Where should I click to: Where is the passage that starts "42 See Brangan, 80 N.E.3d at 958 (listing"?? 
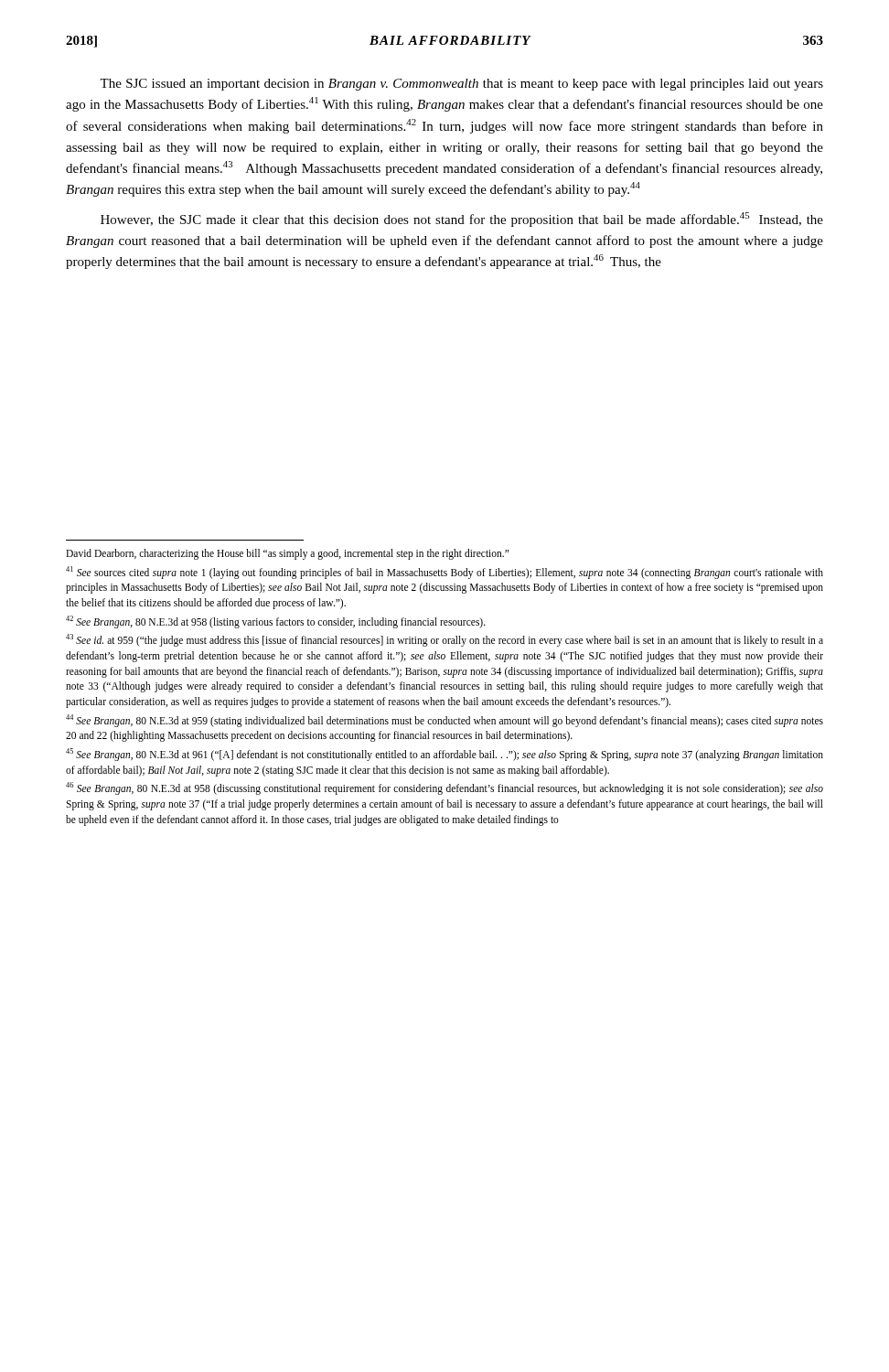[444, 622]
